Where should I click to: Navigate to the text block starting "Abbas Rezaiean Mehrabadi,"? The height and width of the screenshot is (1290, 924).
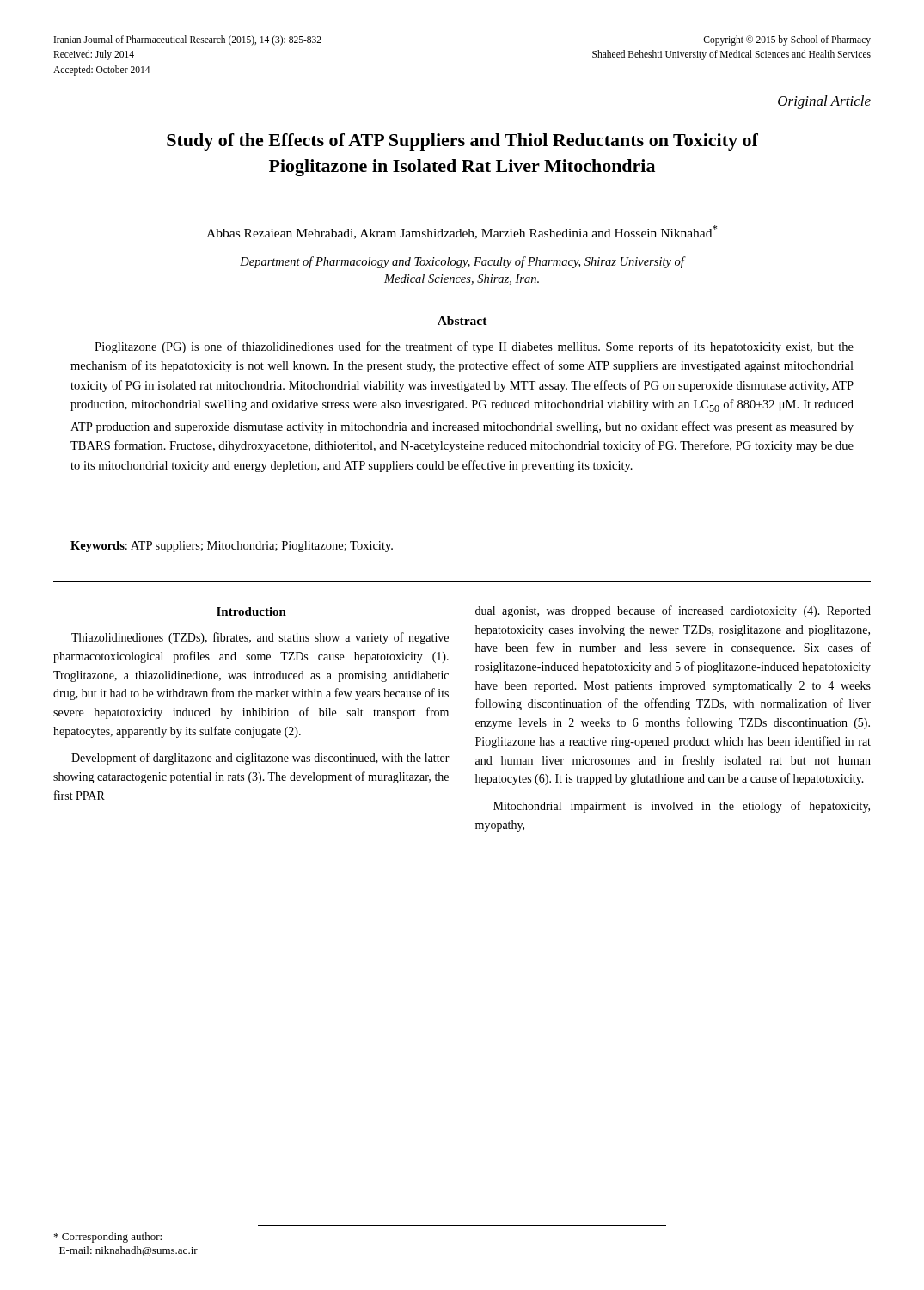(x=462, y=231)
